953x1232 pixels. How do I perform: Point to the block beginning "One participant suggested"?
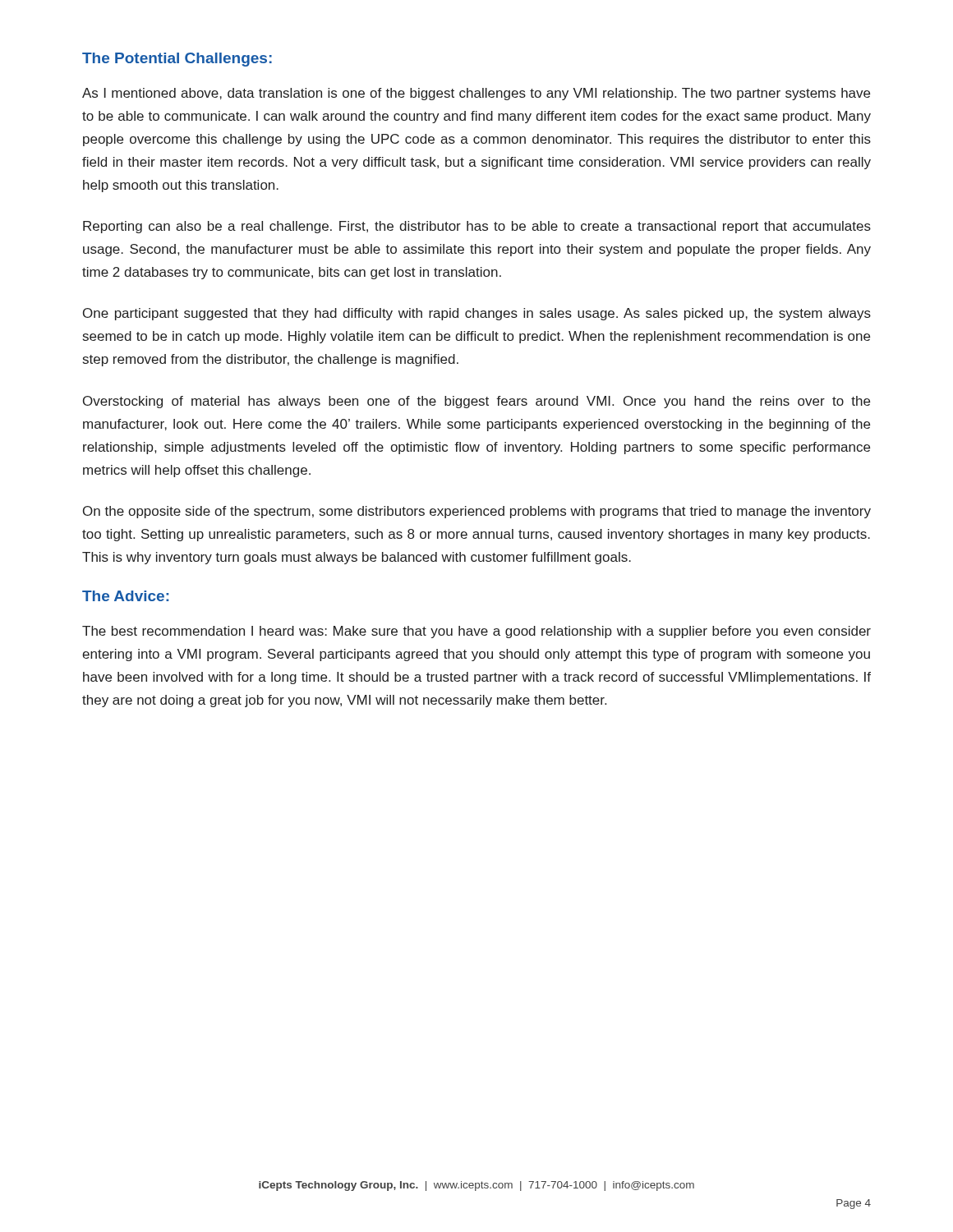(x=476, y=337)
